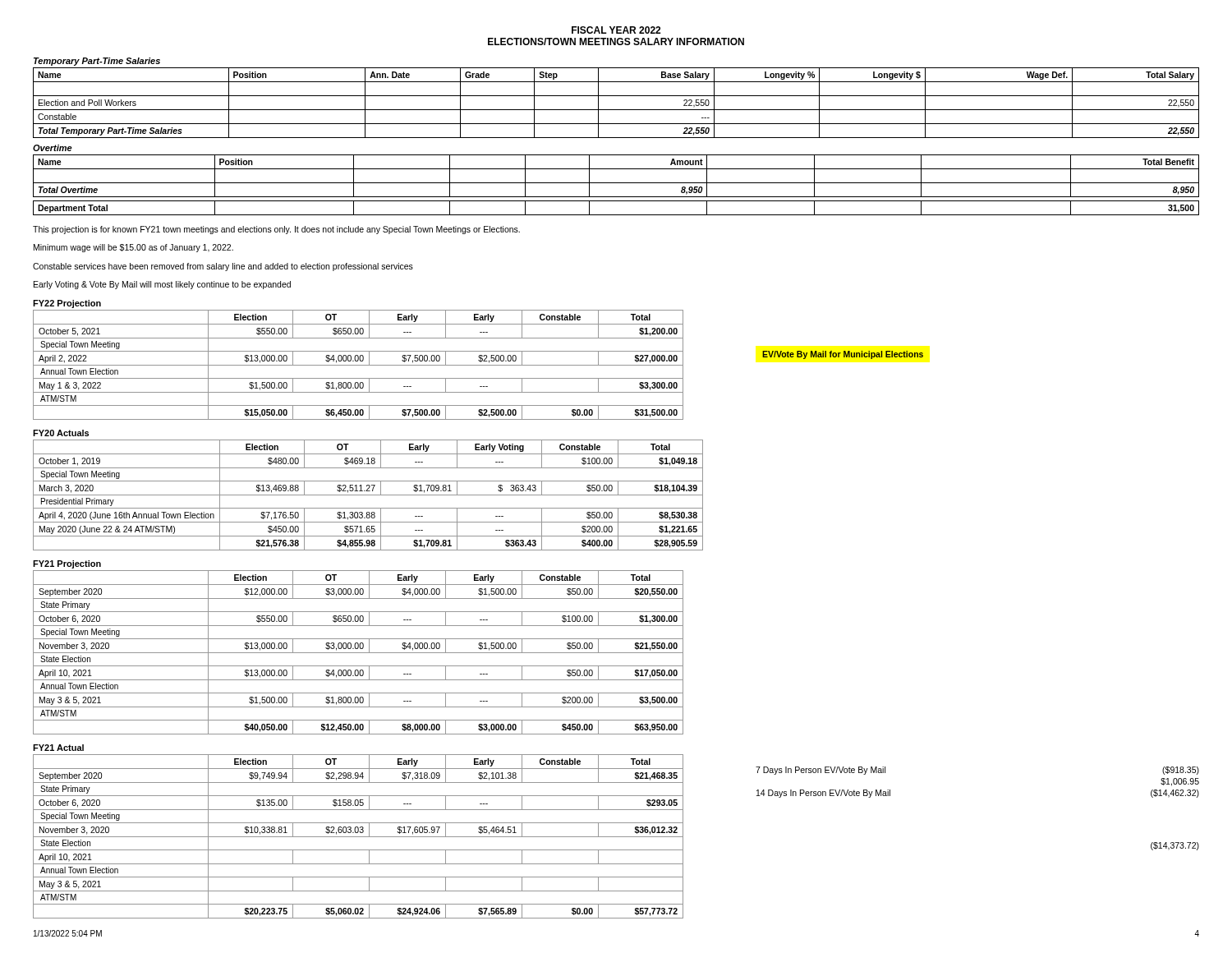This screenshot has height=953, width=1232.
Task: Select the text starting "This projection is for known FY21"
Action: (x=276, y=230)
